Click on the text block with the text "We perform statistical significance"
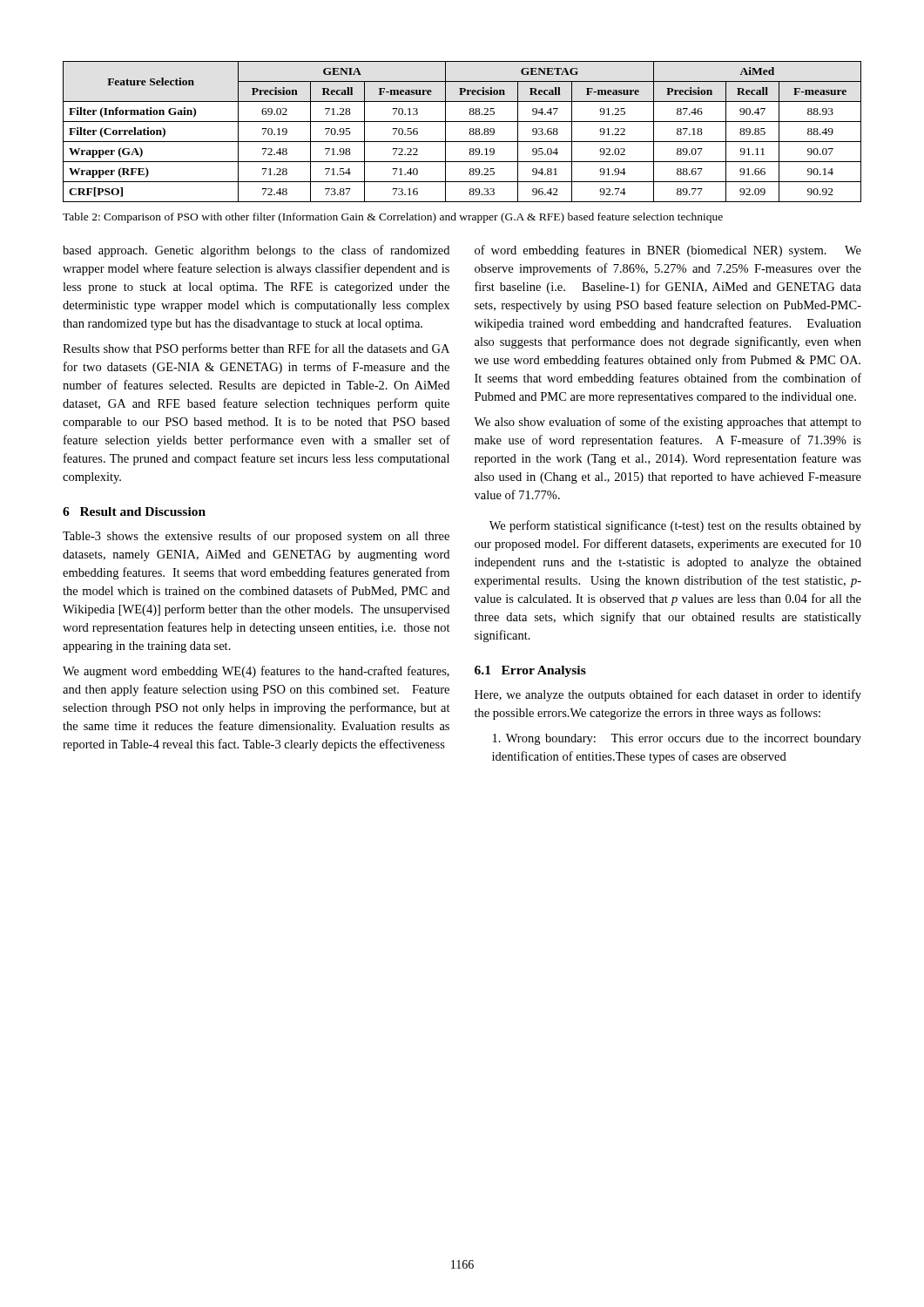 coord(668,581)
